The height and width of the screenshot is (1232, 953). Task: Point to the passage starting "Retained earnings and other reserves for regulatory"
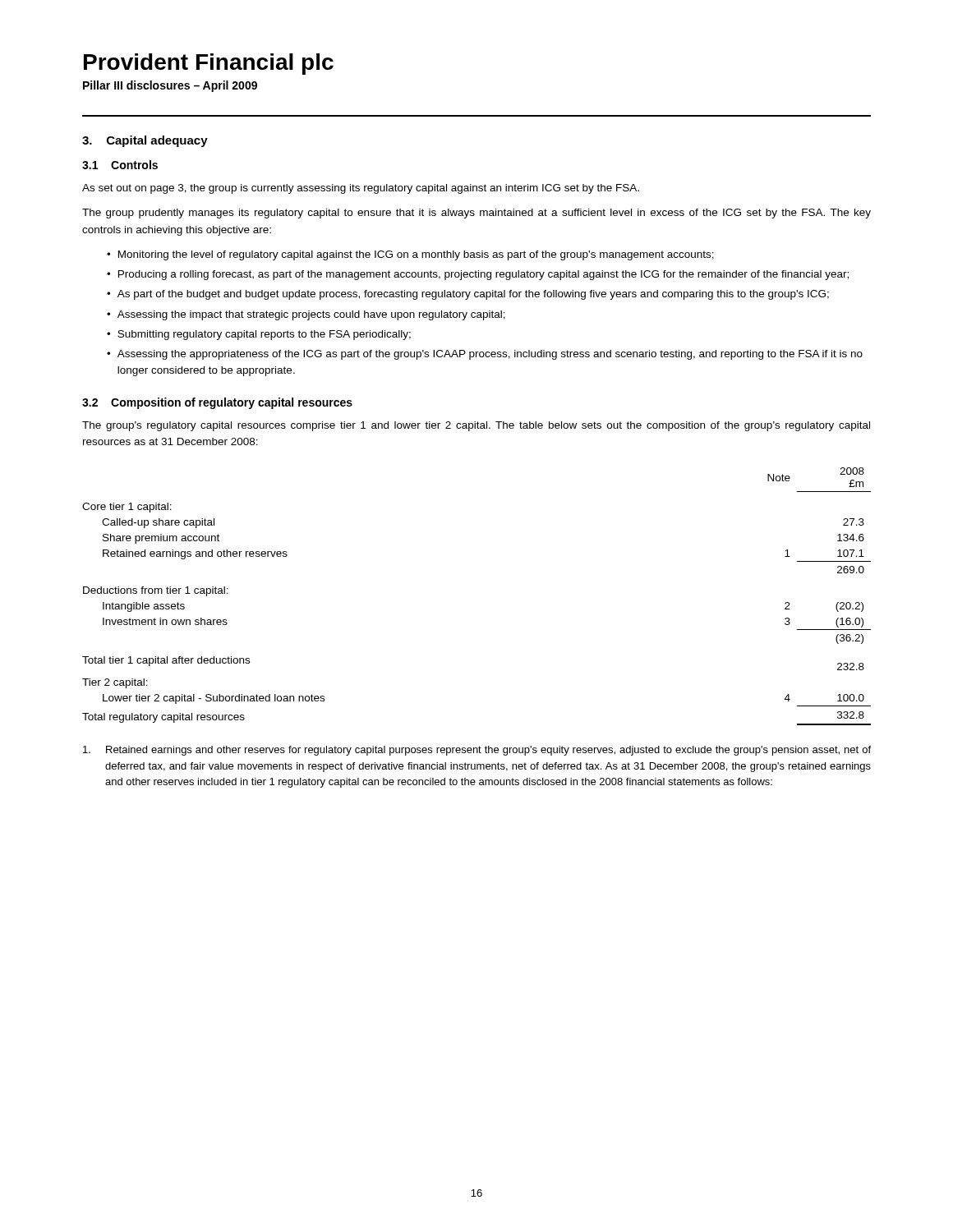pyautogui.click(x=476, y=766)
